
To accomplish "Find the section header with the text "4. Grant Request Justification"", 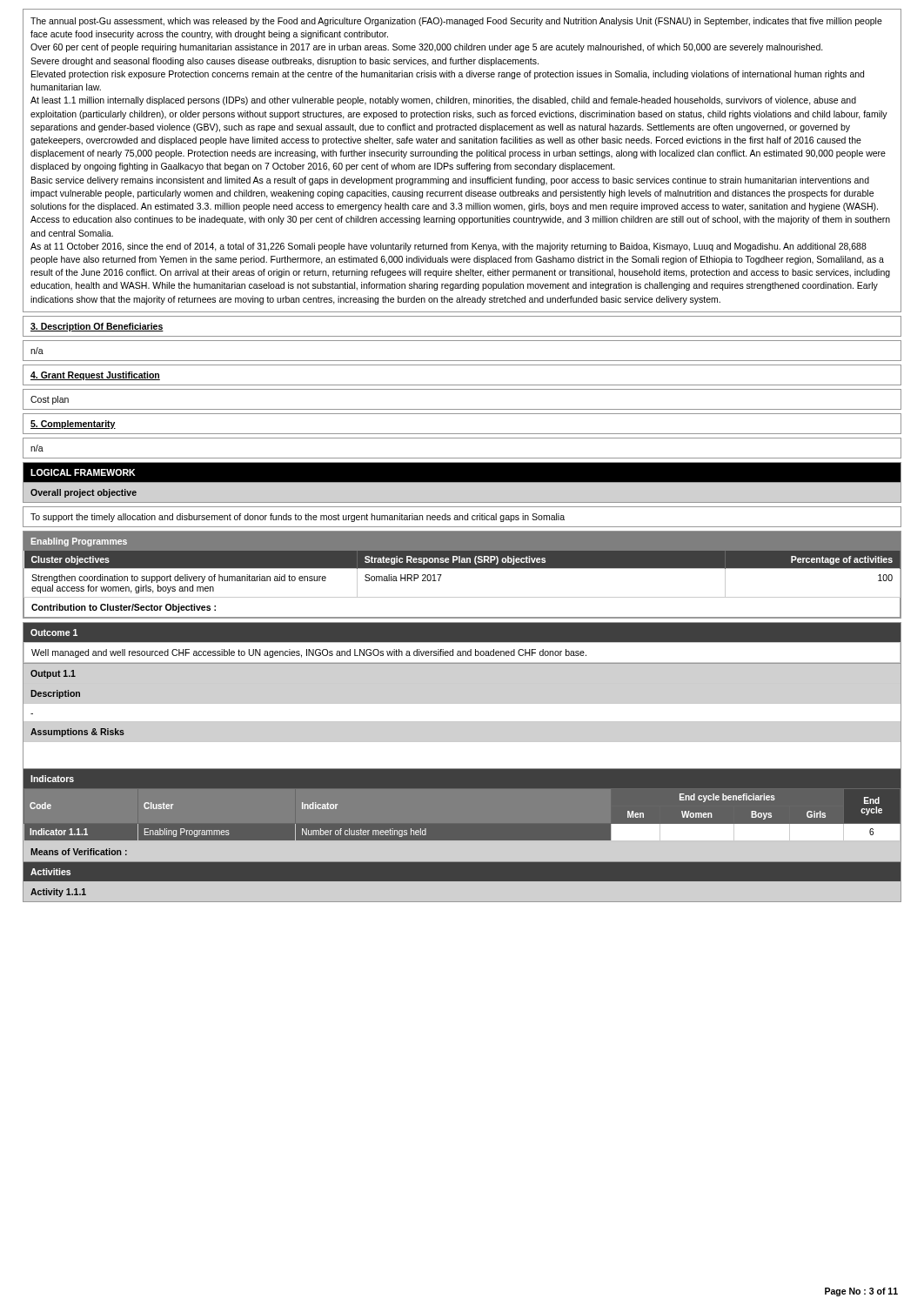I will (95, 375).
